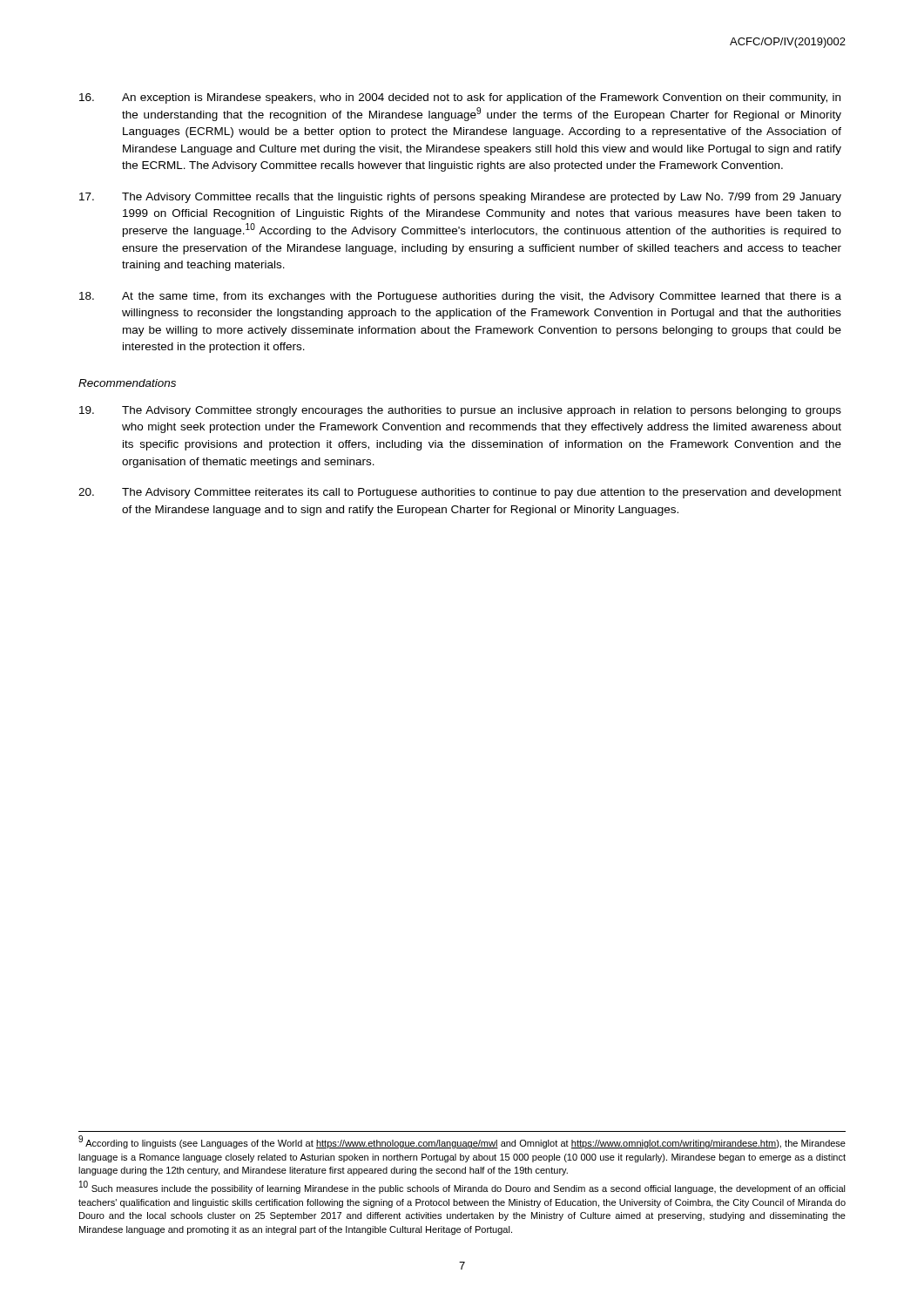Find the text starting "The Advisory Committee strongly encourages"
Screen dimensions: 1307x924
point(460,436)
